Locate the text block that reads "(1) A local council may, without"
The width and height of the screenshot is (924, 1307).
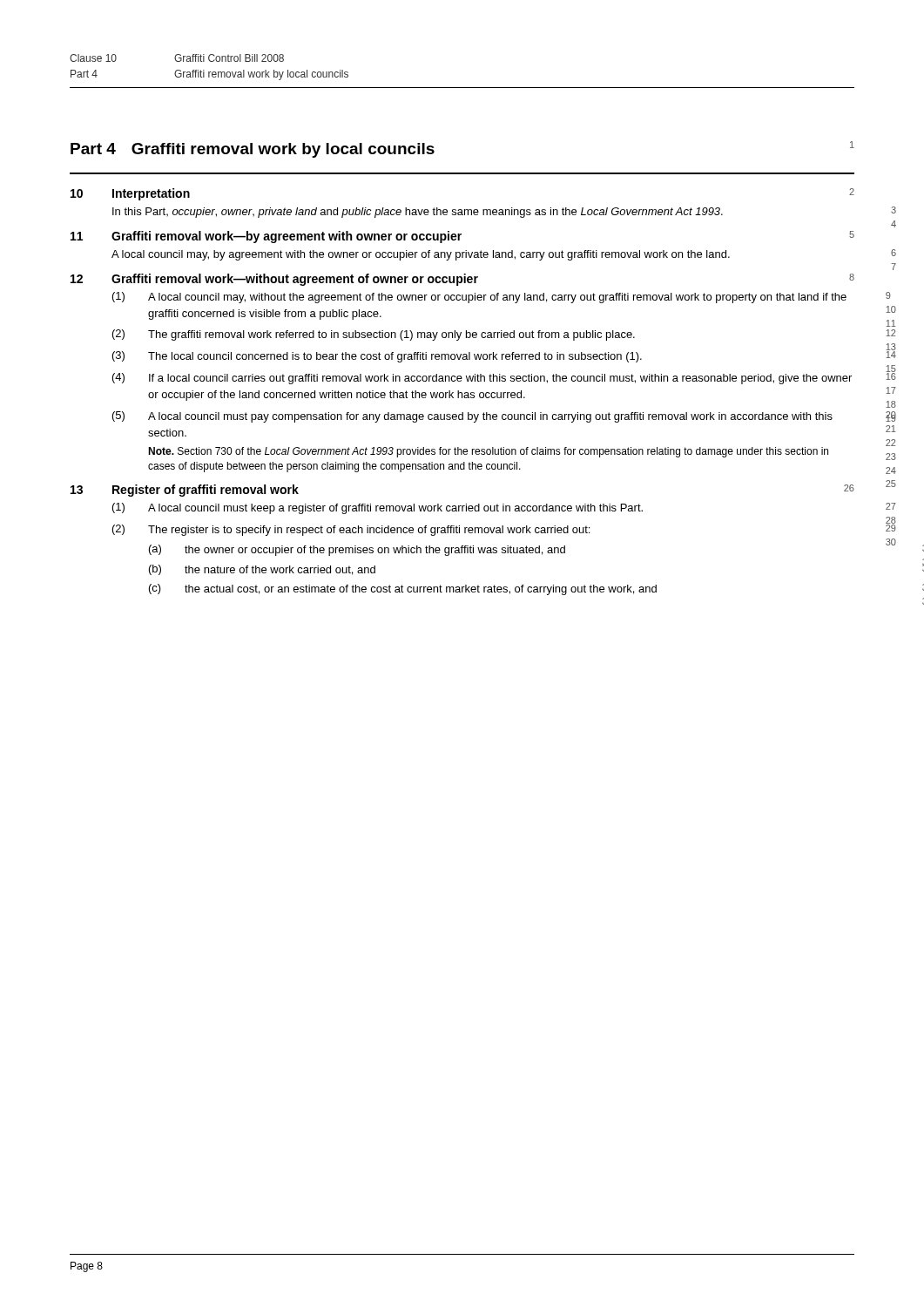pos(483,305)
